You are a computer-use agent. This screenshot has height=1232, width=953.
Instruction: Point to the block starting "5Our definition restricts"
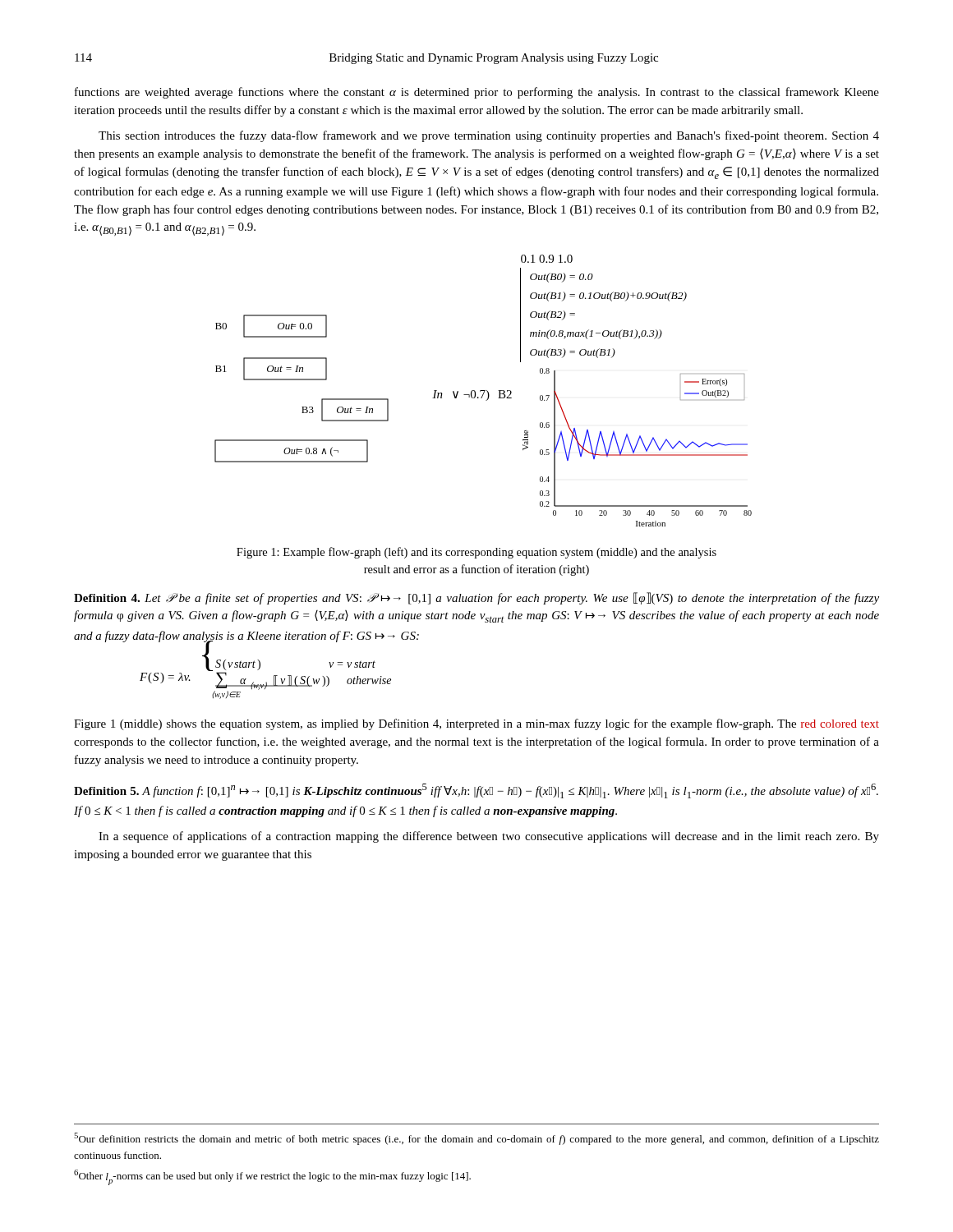(x=476, y=1146)
